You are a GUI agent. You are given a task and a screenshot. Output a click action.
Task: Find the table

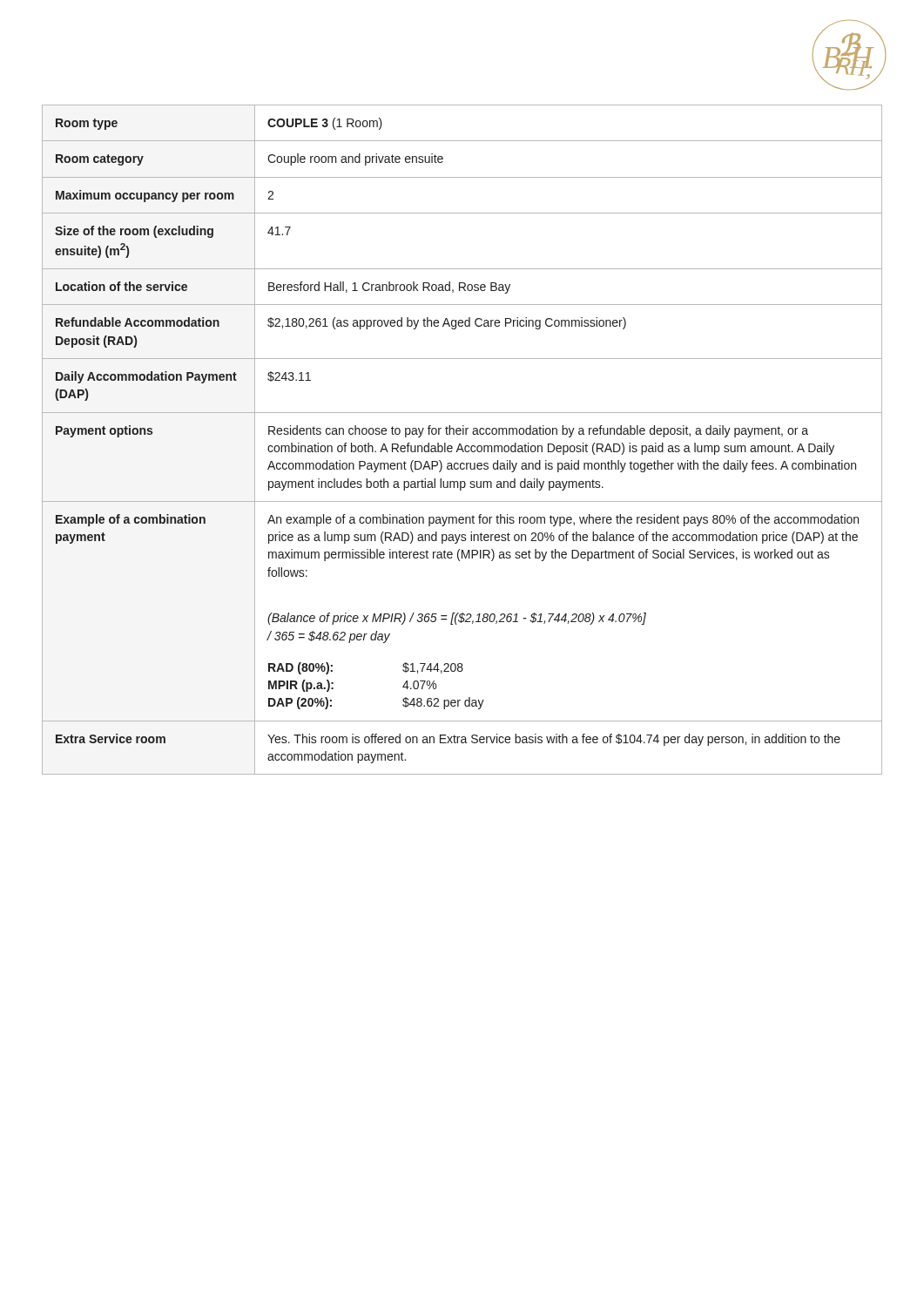(462, 440)
